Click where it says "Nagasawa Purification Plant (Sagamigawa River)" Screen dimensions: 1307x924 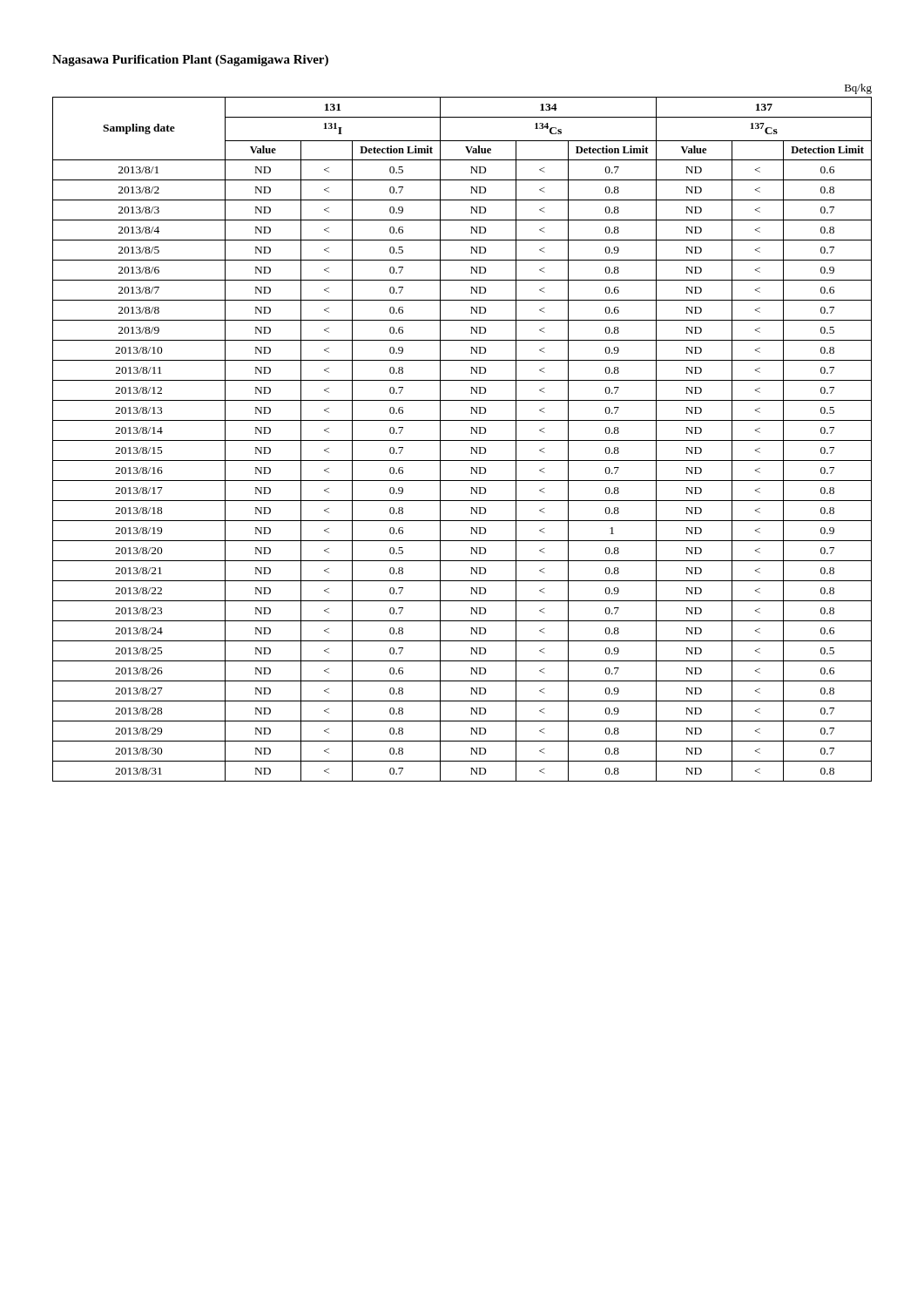coord(191,59)
